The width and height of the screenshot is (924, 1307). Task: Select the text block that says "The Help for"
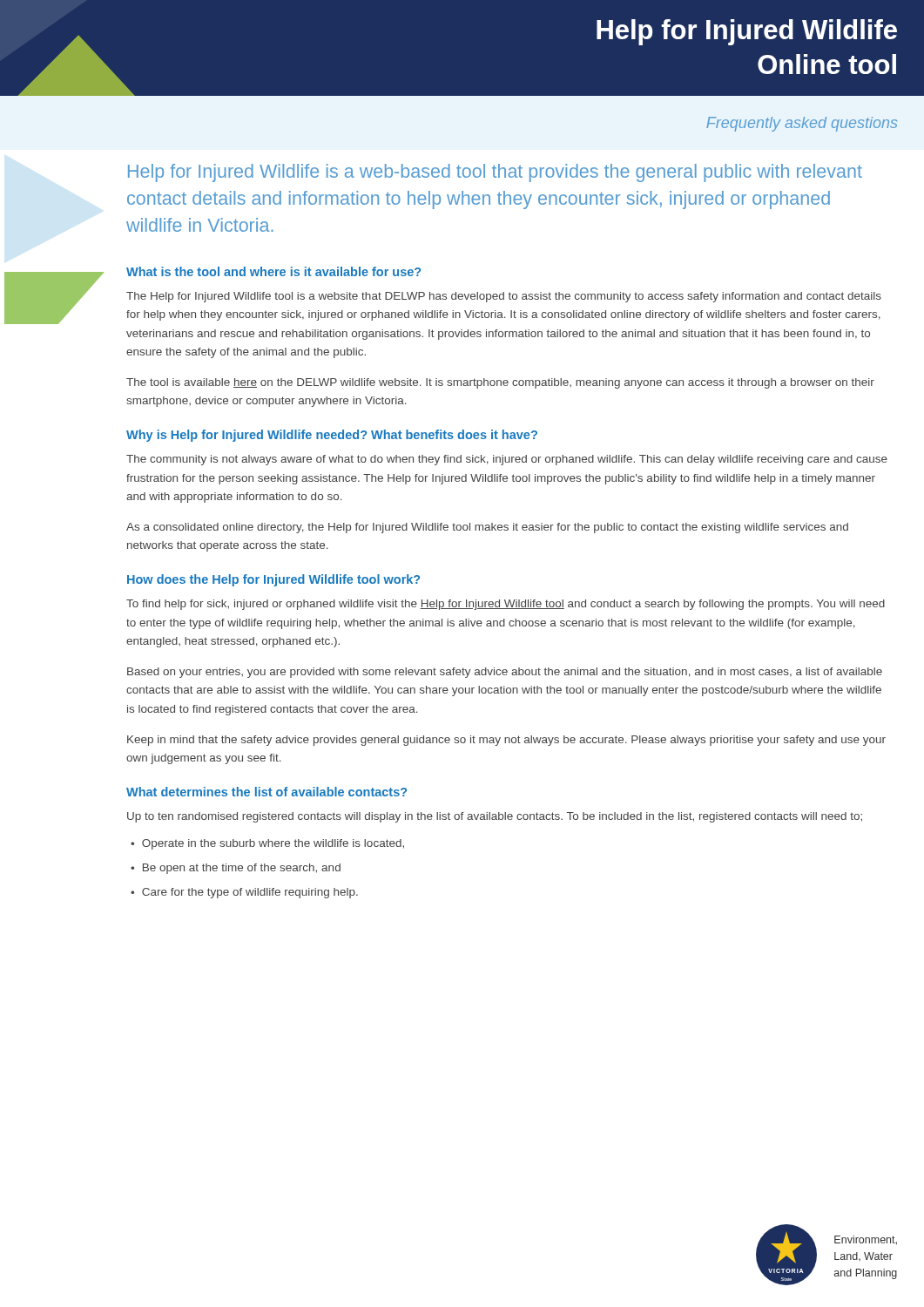tap(504, 324)
